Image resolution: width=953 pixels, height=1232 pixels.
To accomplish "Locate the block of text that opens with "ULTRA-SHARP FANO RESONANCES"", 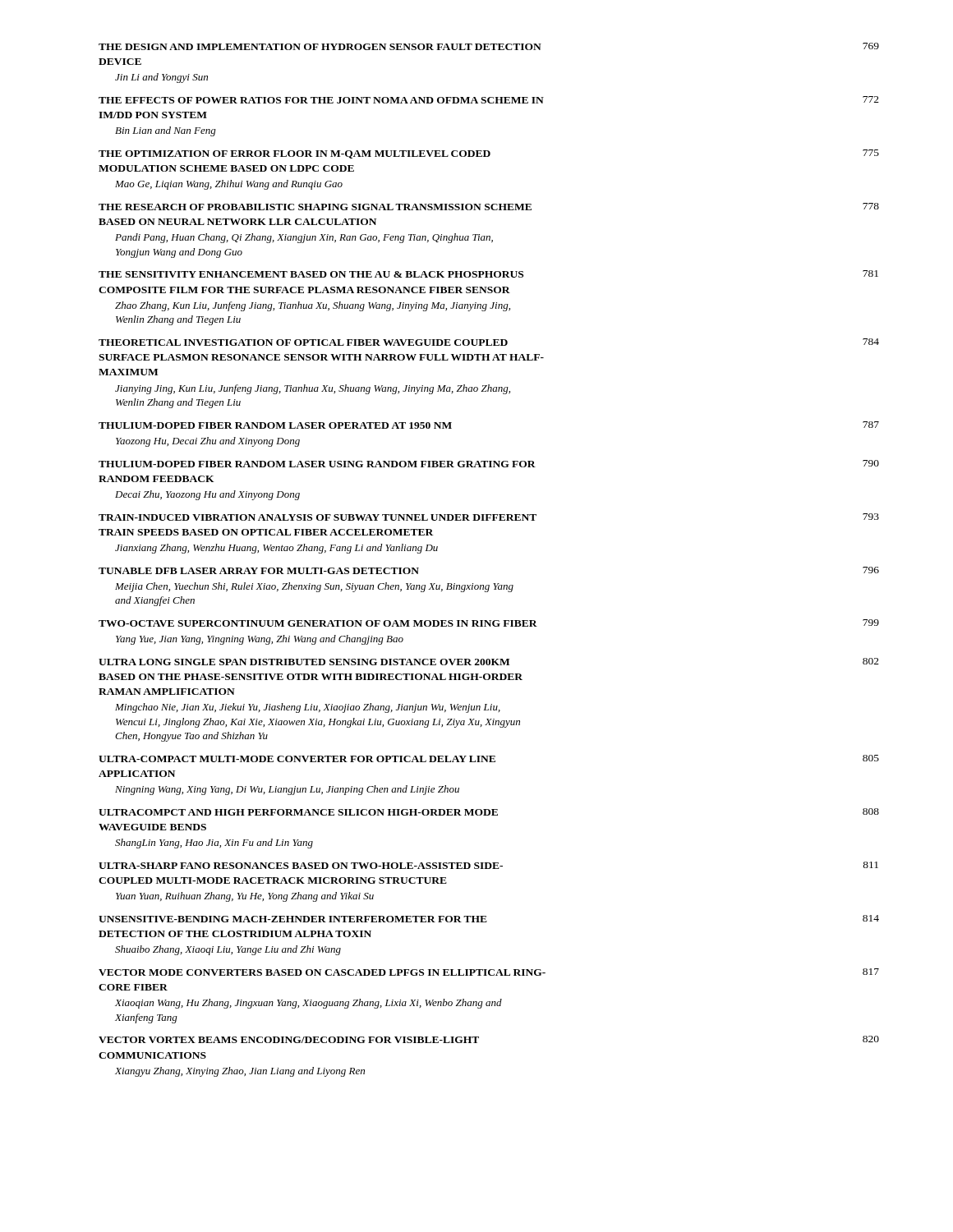I will [488, 865].
